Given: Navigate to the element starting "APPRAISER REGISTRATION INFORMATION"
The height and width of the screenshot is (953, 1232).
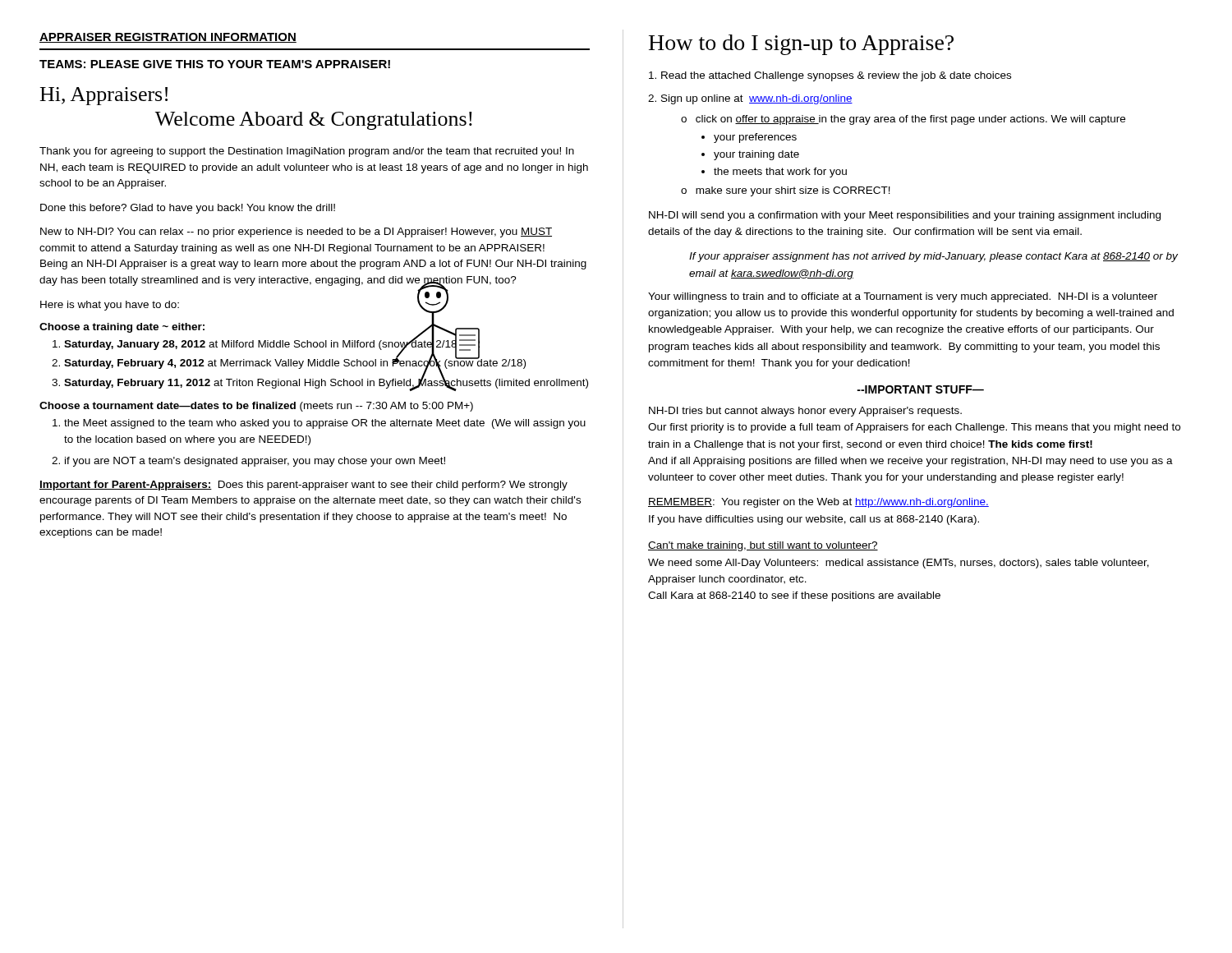Looking at the screenshot, I should [x=168, y=37].
